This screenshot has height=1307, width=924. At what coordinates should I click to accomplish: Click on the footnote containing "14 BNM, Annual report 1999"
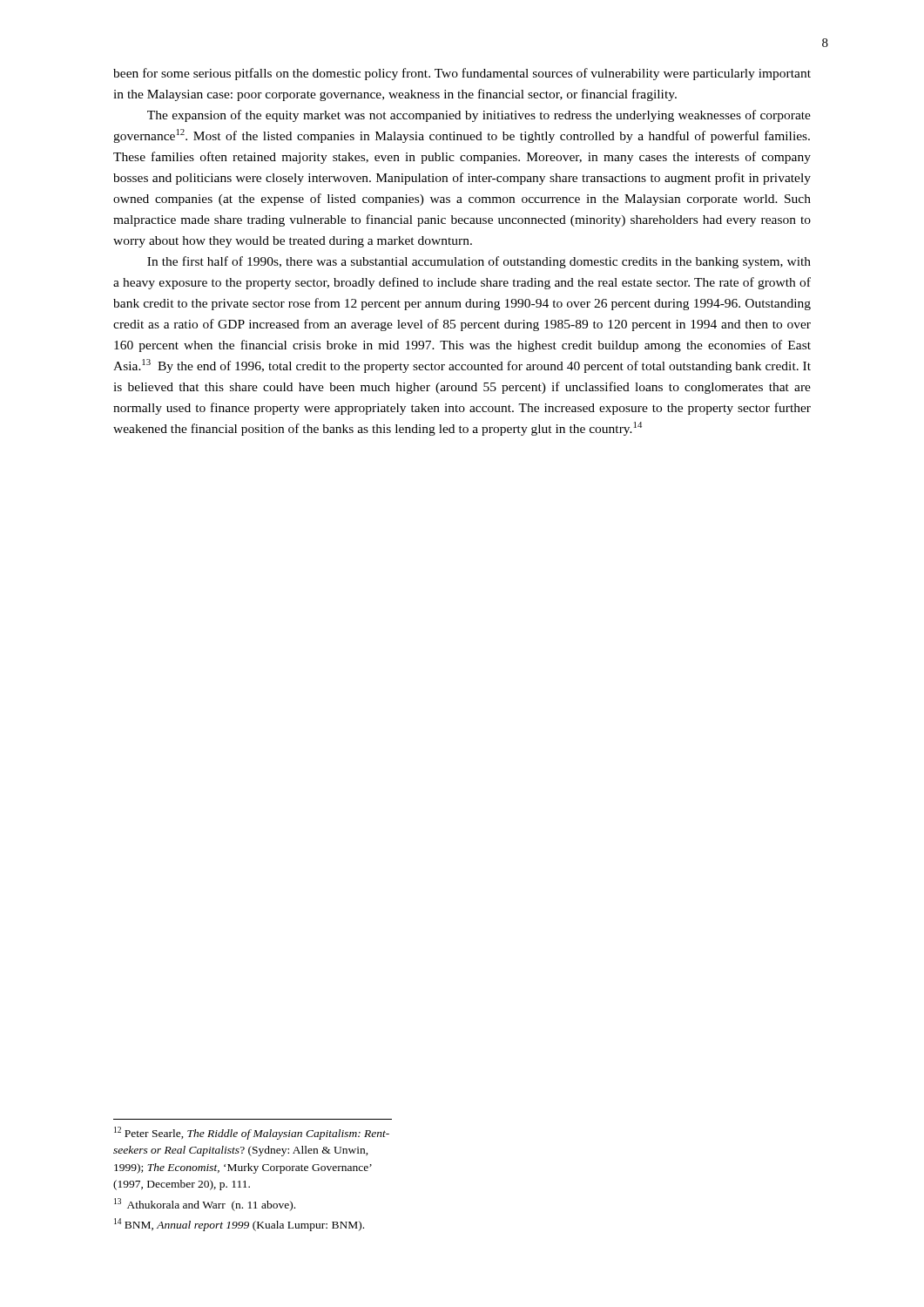pos(239,1224)
